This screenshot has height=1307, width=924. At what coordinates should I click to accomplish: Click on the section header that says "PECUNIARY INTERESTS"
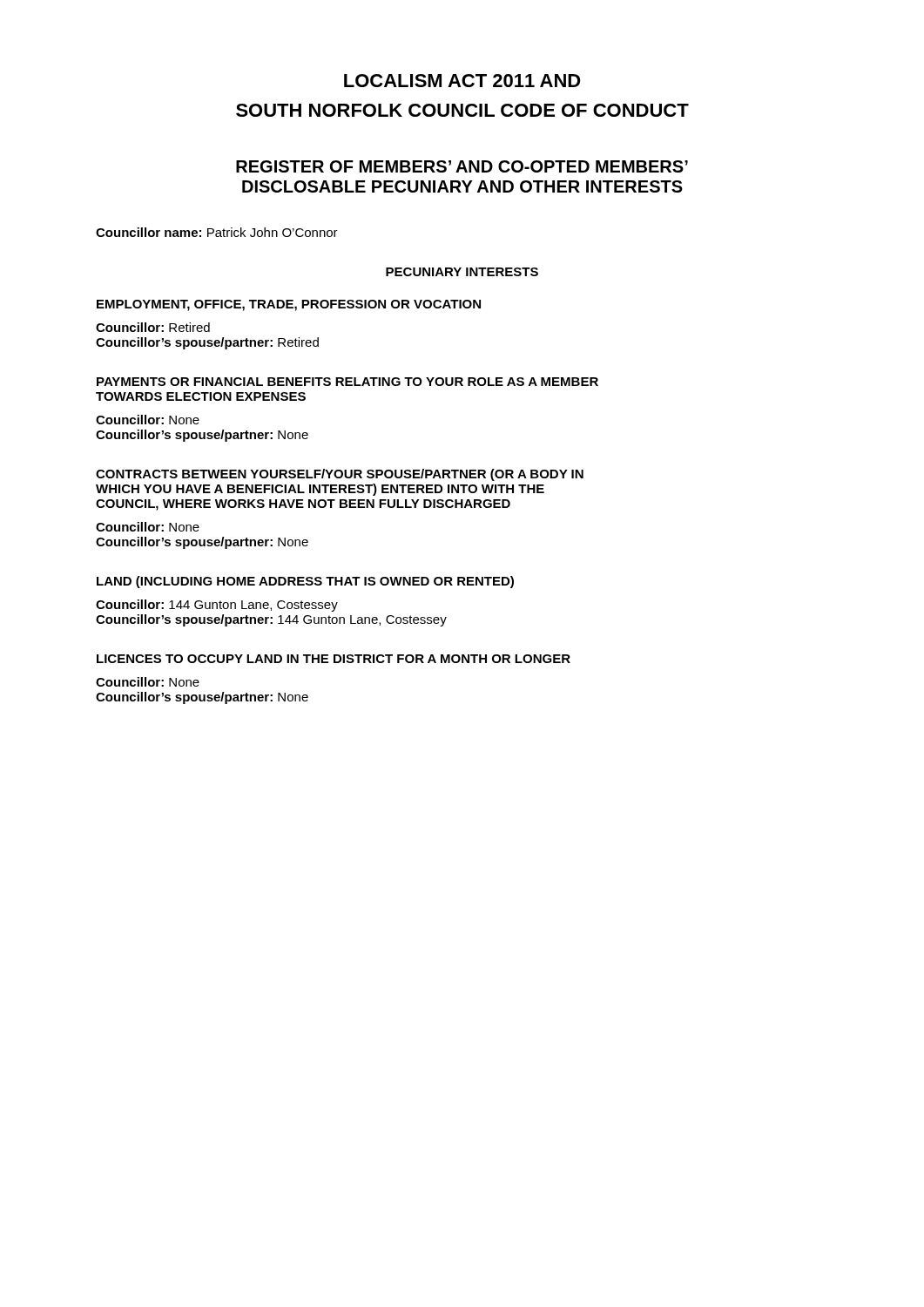[462, 271]
